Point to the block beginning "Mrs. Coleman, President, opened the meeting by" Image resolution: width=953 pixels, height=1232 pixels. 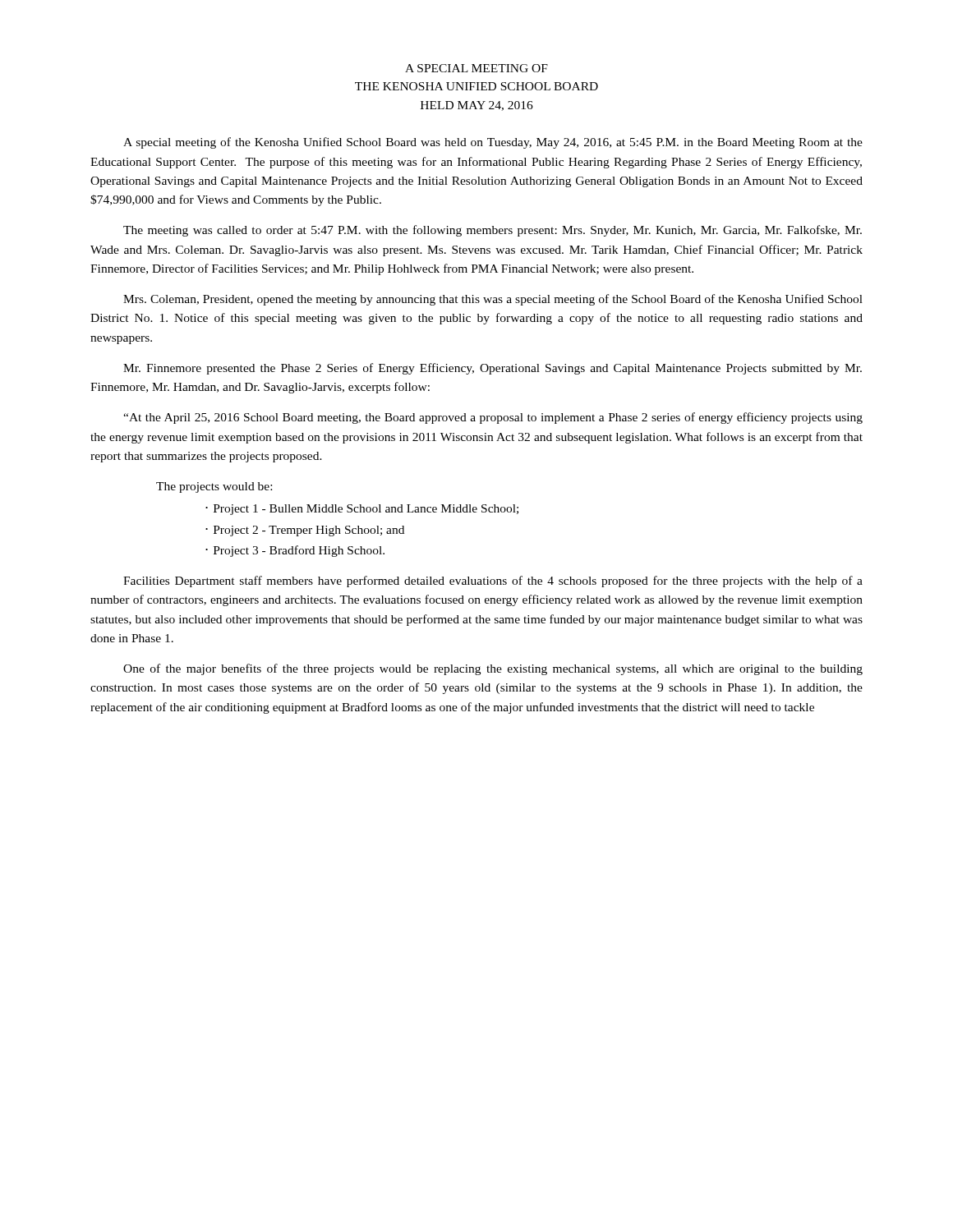click(476, 318)
